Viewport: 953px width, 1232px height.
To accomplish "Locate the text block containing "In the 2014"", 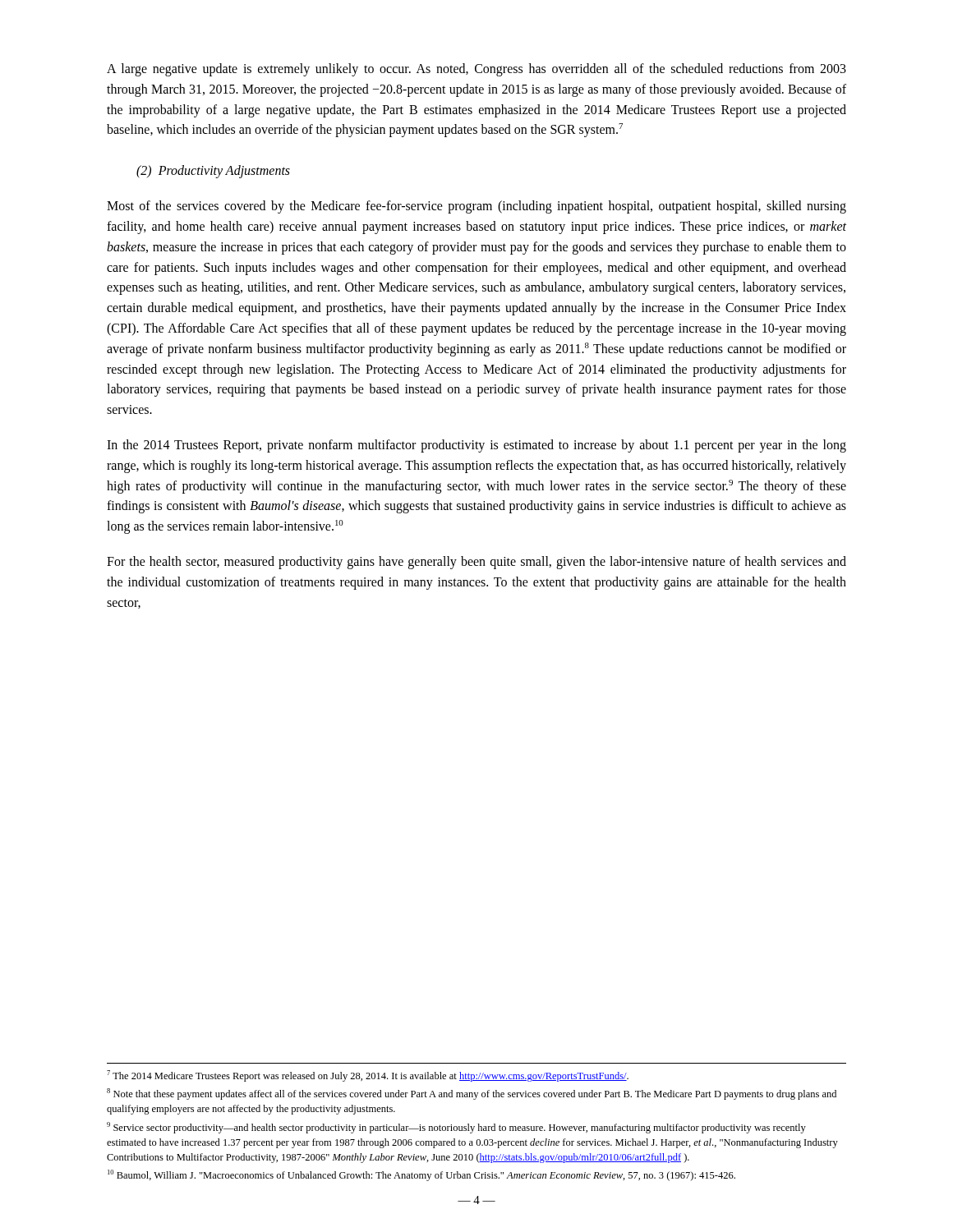I will click(x=476, y=485).
